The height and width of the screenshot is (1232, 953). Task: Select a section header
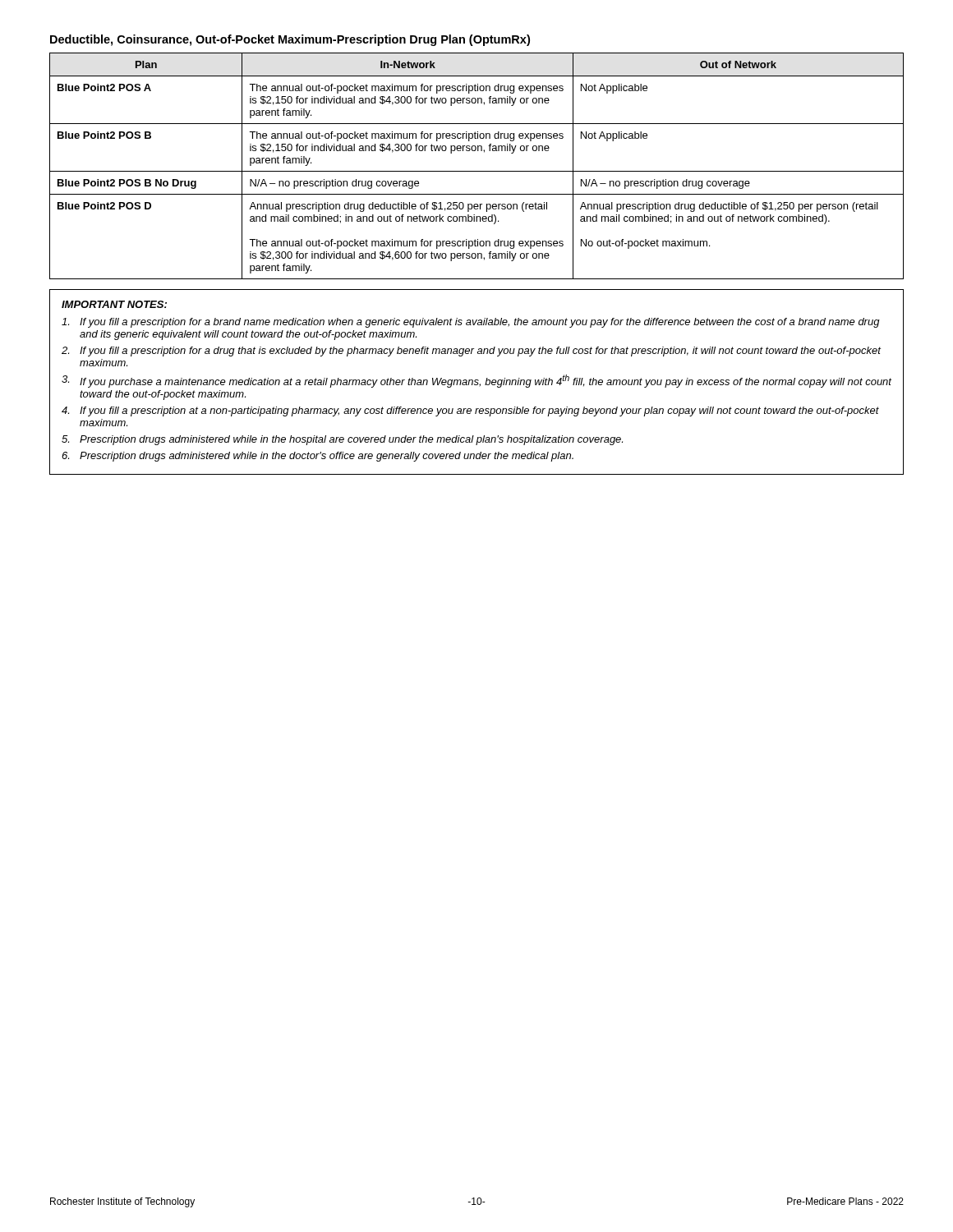pyautogui.click(x=290, y=39)
